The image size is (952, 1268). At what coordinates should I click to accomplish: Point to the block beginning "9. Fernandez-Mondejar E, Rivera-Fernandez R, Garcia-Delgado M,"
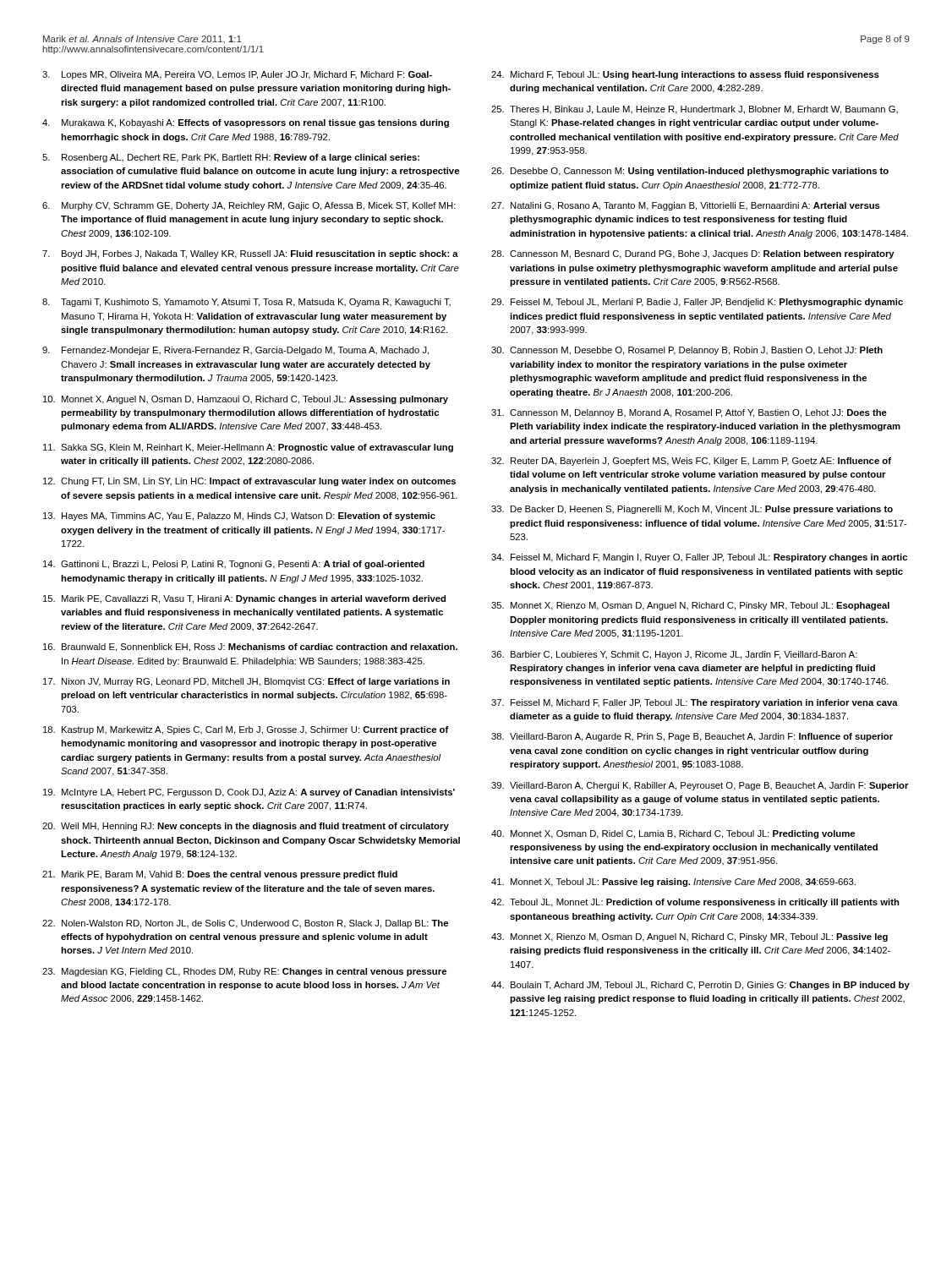pos(252,364)
